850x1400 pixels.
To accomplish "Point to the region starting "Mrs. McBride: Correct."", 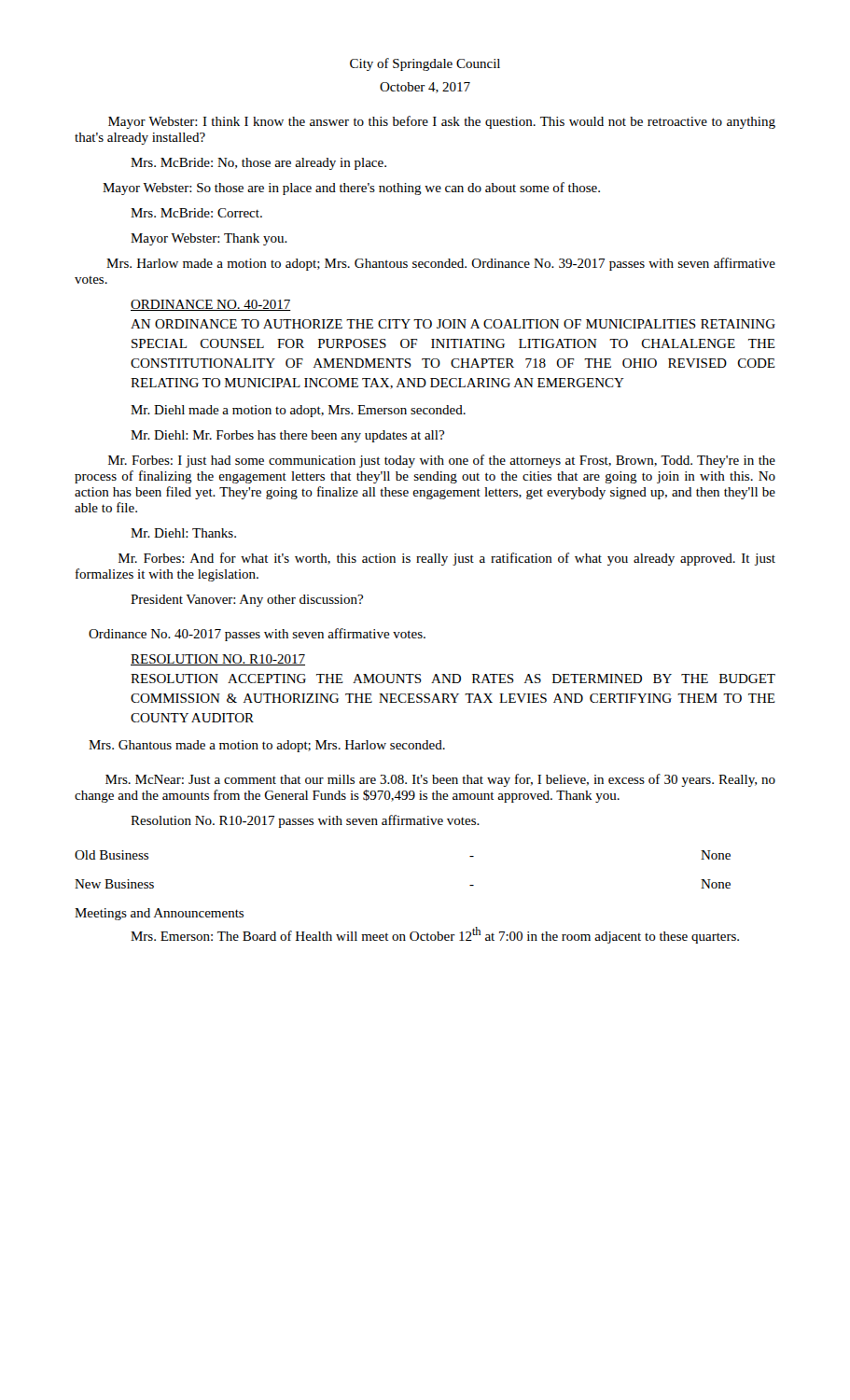I will point(197,213).
